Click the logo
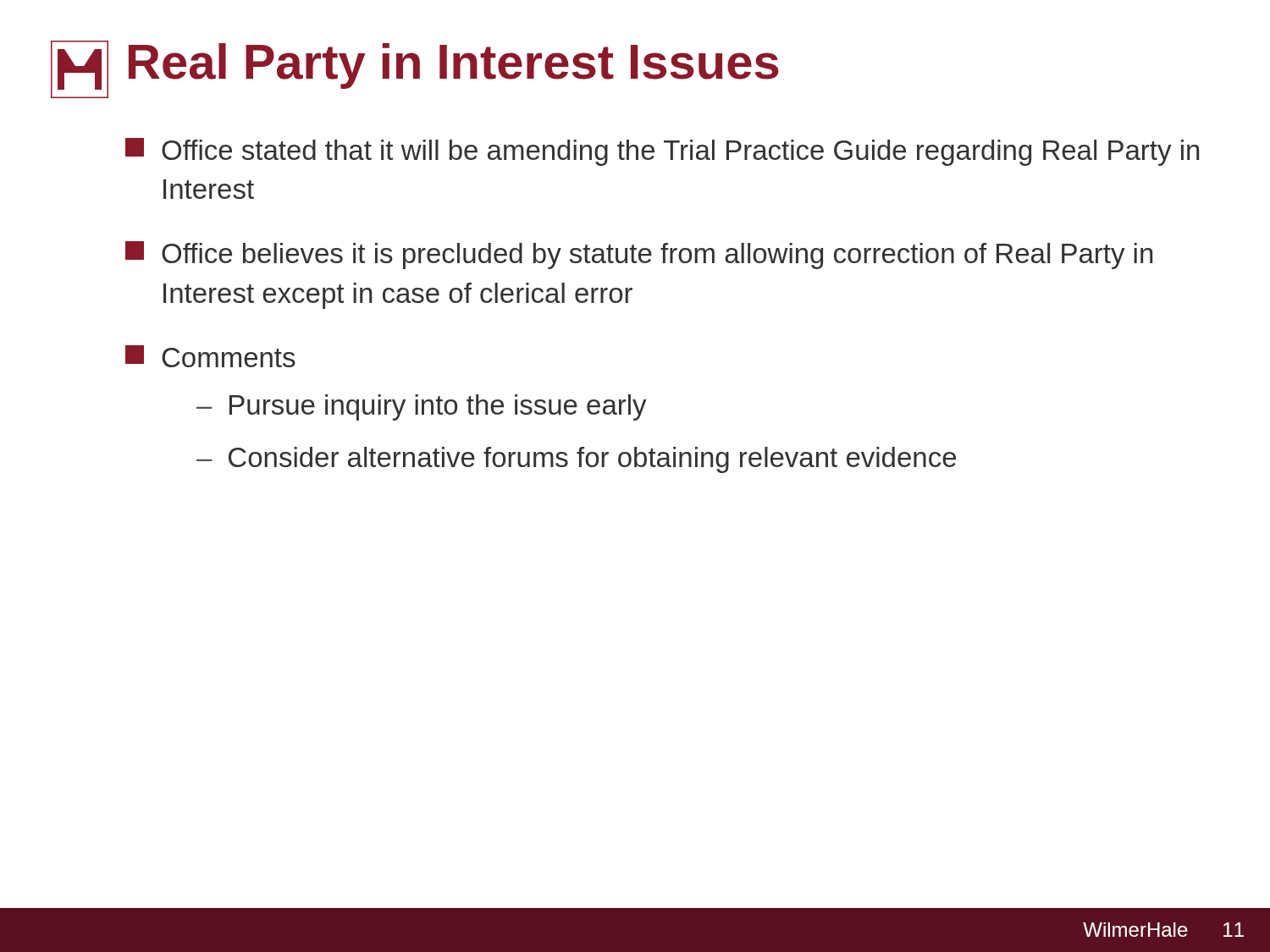The height and width of the screenshot is (952, 1270). click(x=80, y=69)
